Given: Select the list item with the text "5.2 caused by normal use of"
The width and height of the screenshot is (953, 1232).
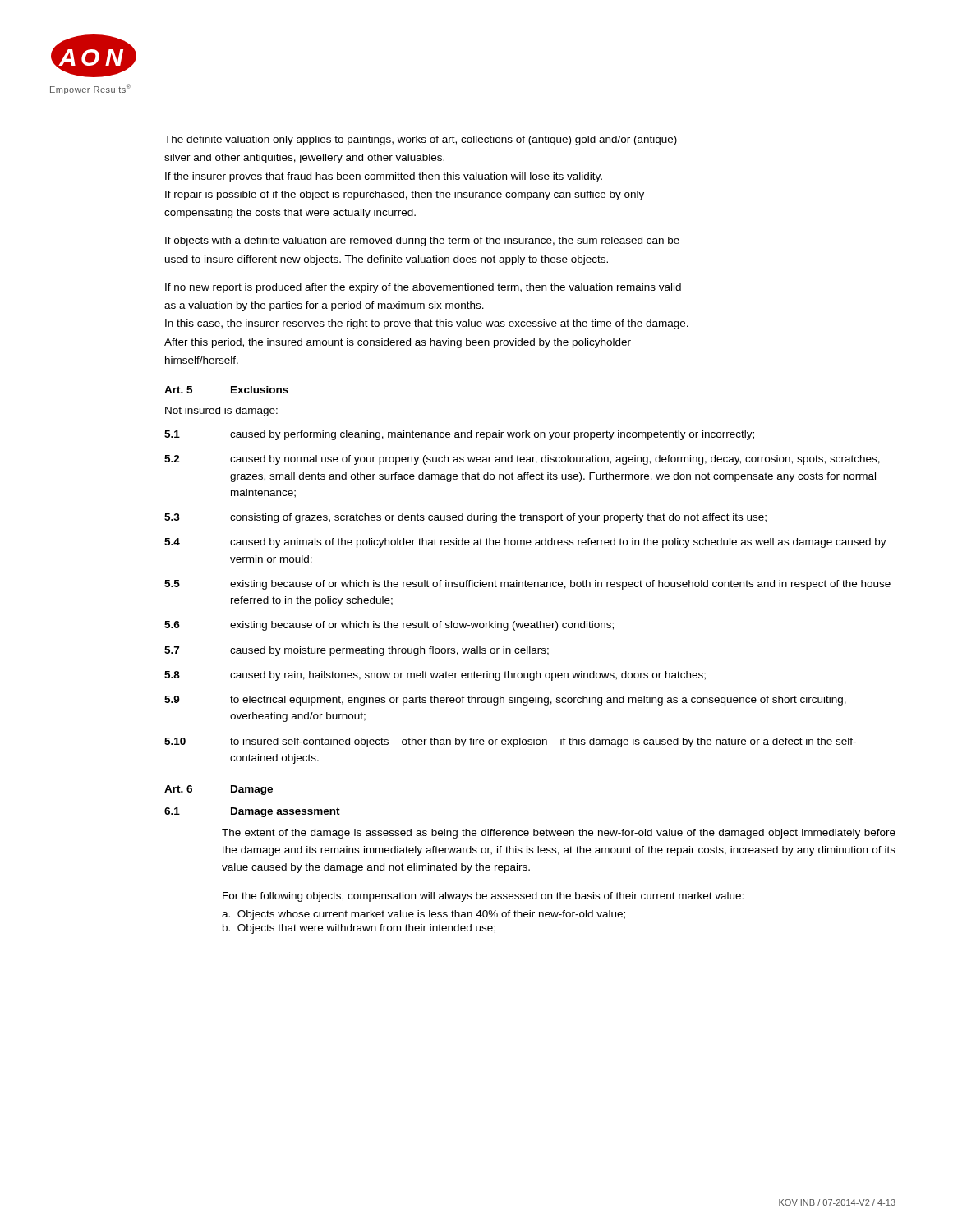Looking at the screenshot, I should pos(530,476).
